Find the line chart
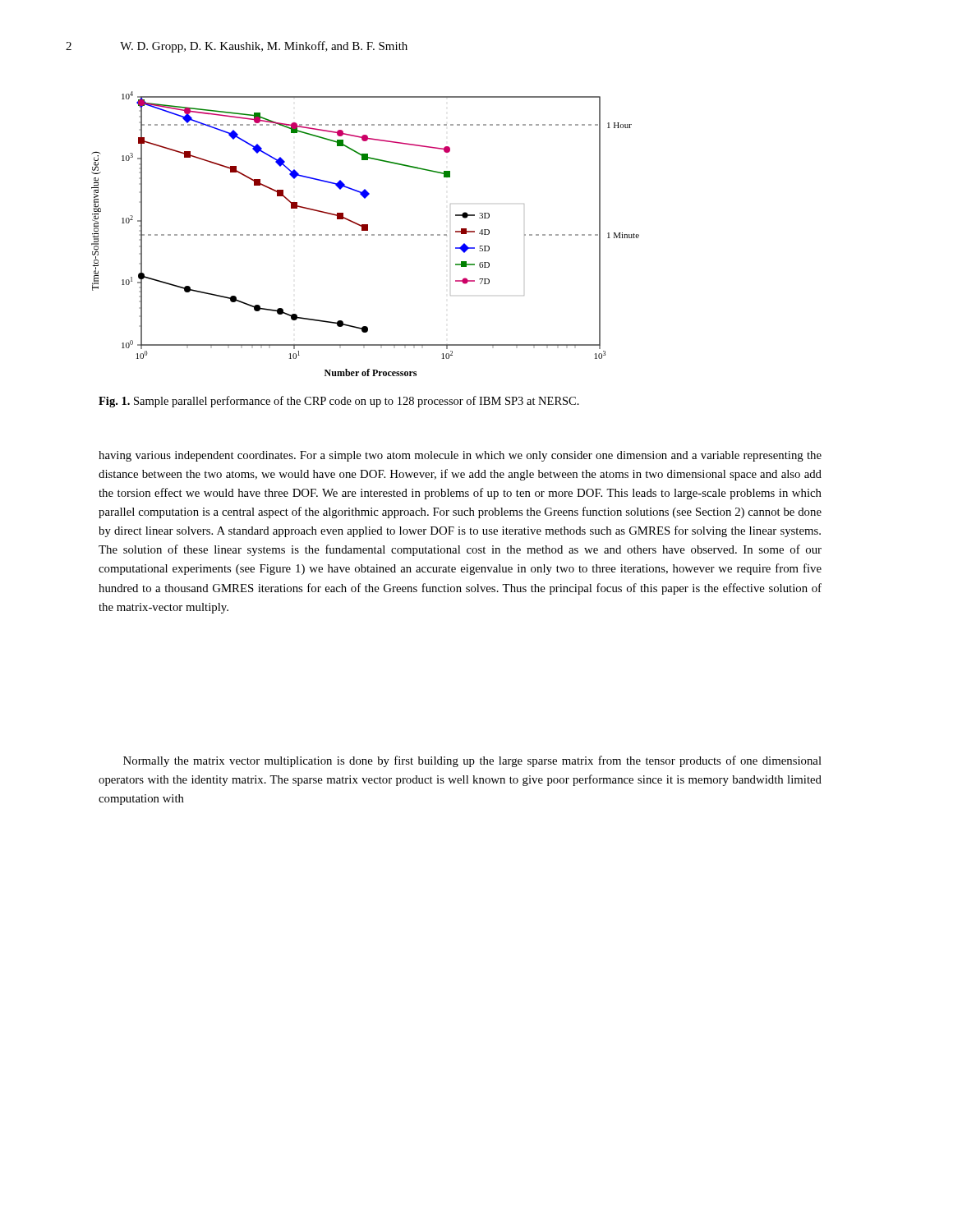Screen dimensions: 1232x953 point(440,234)
